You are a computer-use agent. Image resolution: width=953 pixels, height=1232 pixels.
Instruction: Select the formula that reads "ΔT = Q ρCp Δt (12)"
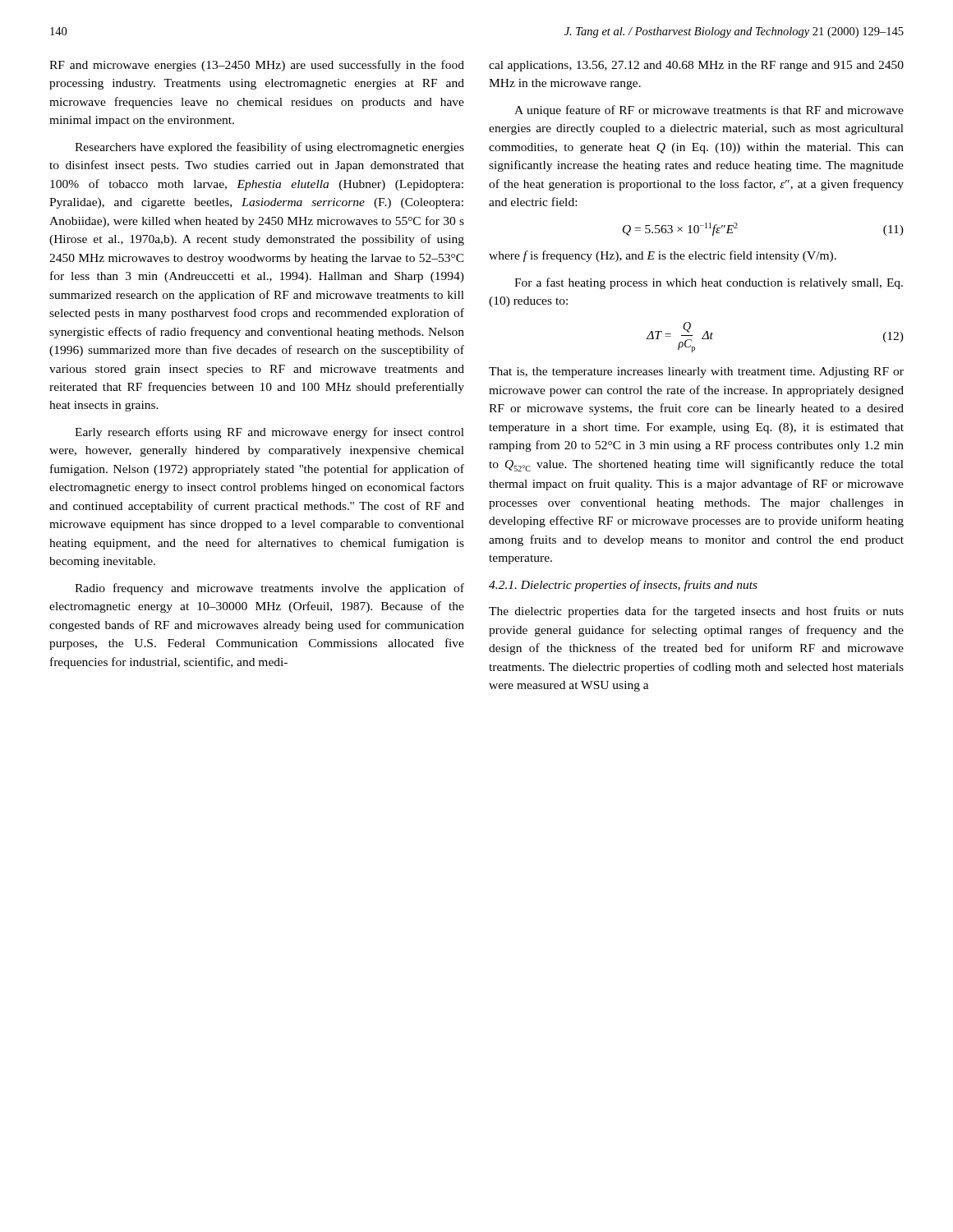(x=696, y=336)
